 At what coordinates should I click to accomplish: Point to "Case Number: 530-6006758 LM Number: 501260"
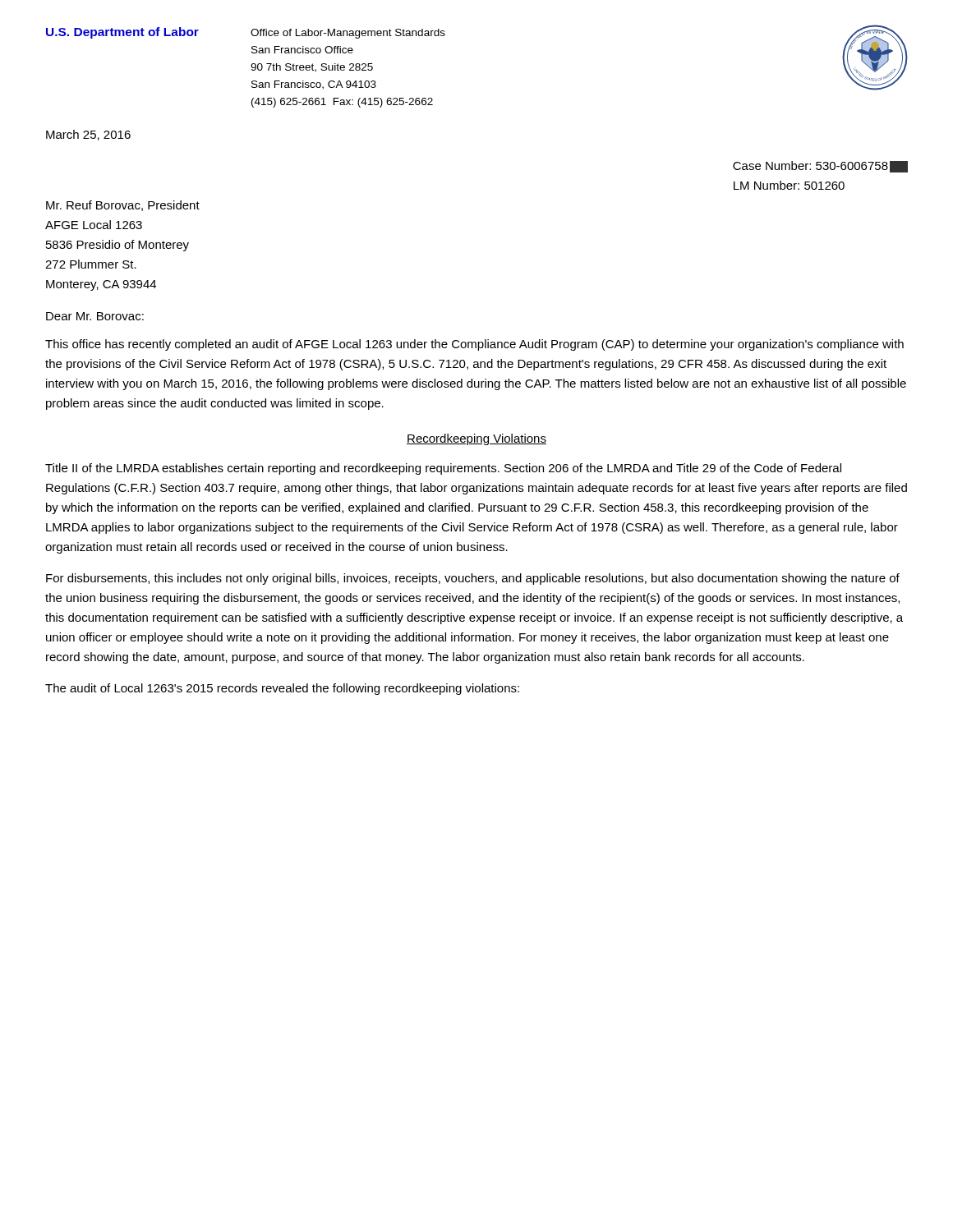pyautogui.click(x=820, y=175)
